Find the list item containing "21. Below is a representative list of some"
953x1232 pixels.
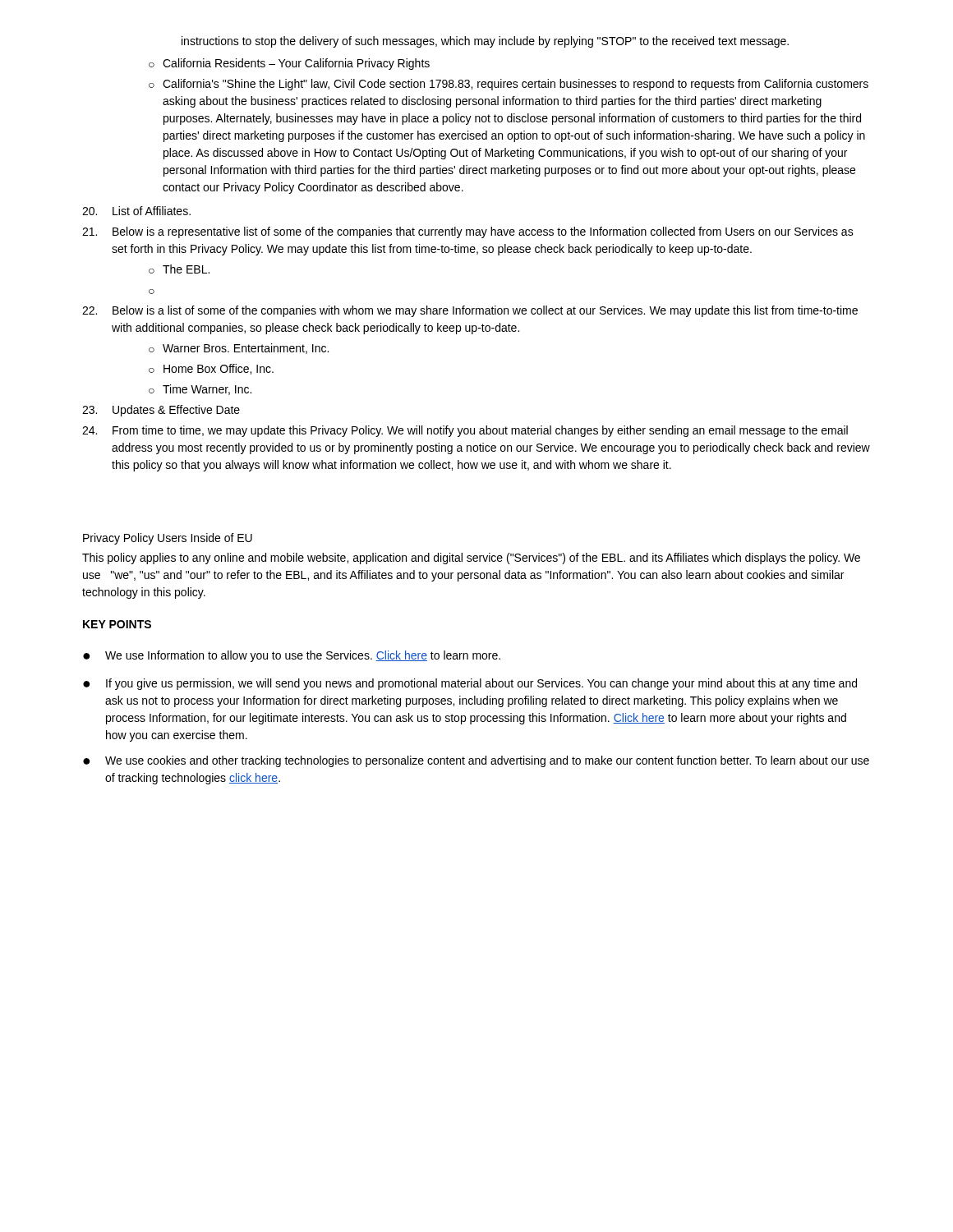point(476,241)
